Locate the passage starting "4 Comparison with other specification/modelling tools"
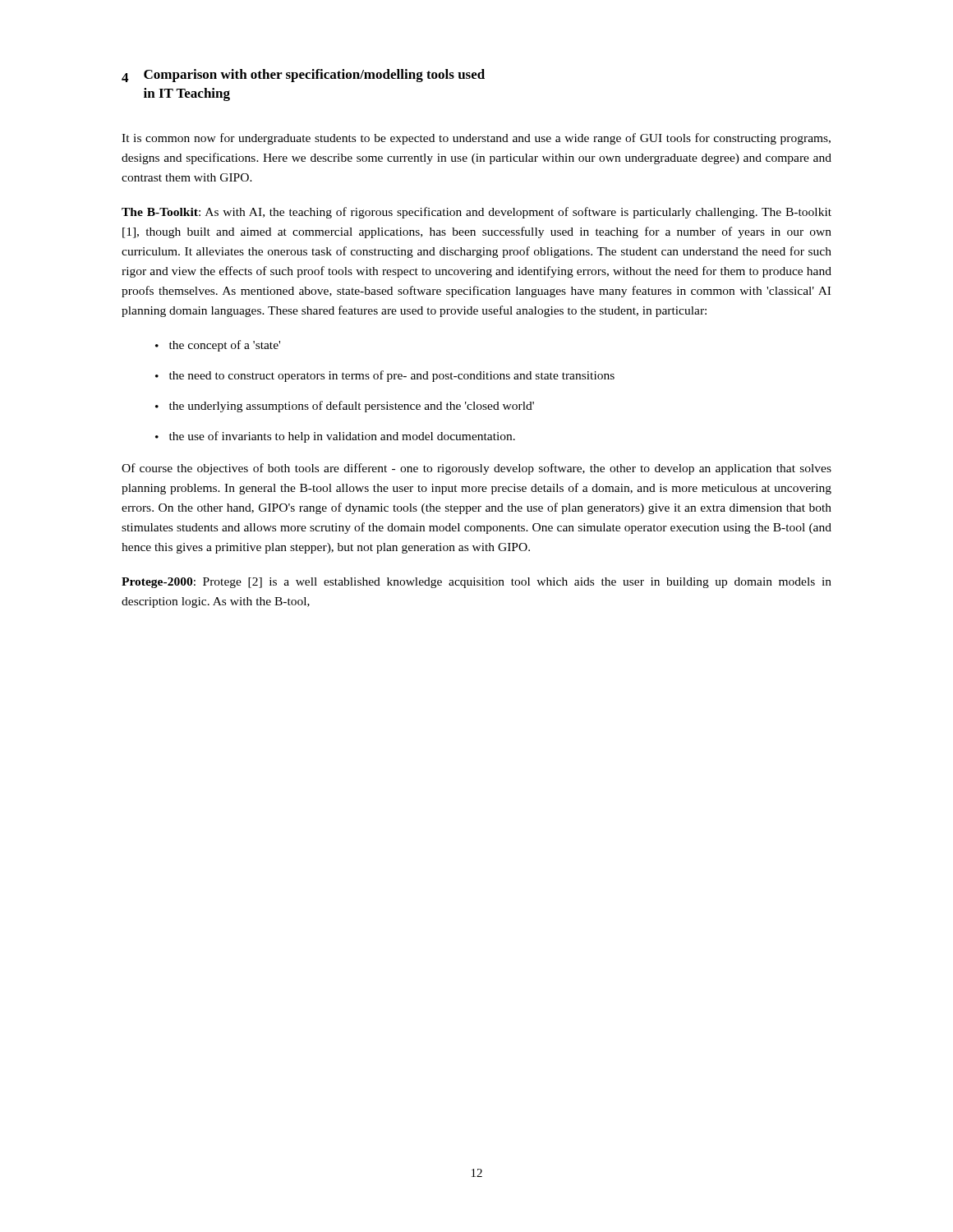953x1232 pixels. [x=303, y=85]
